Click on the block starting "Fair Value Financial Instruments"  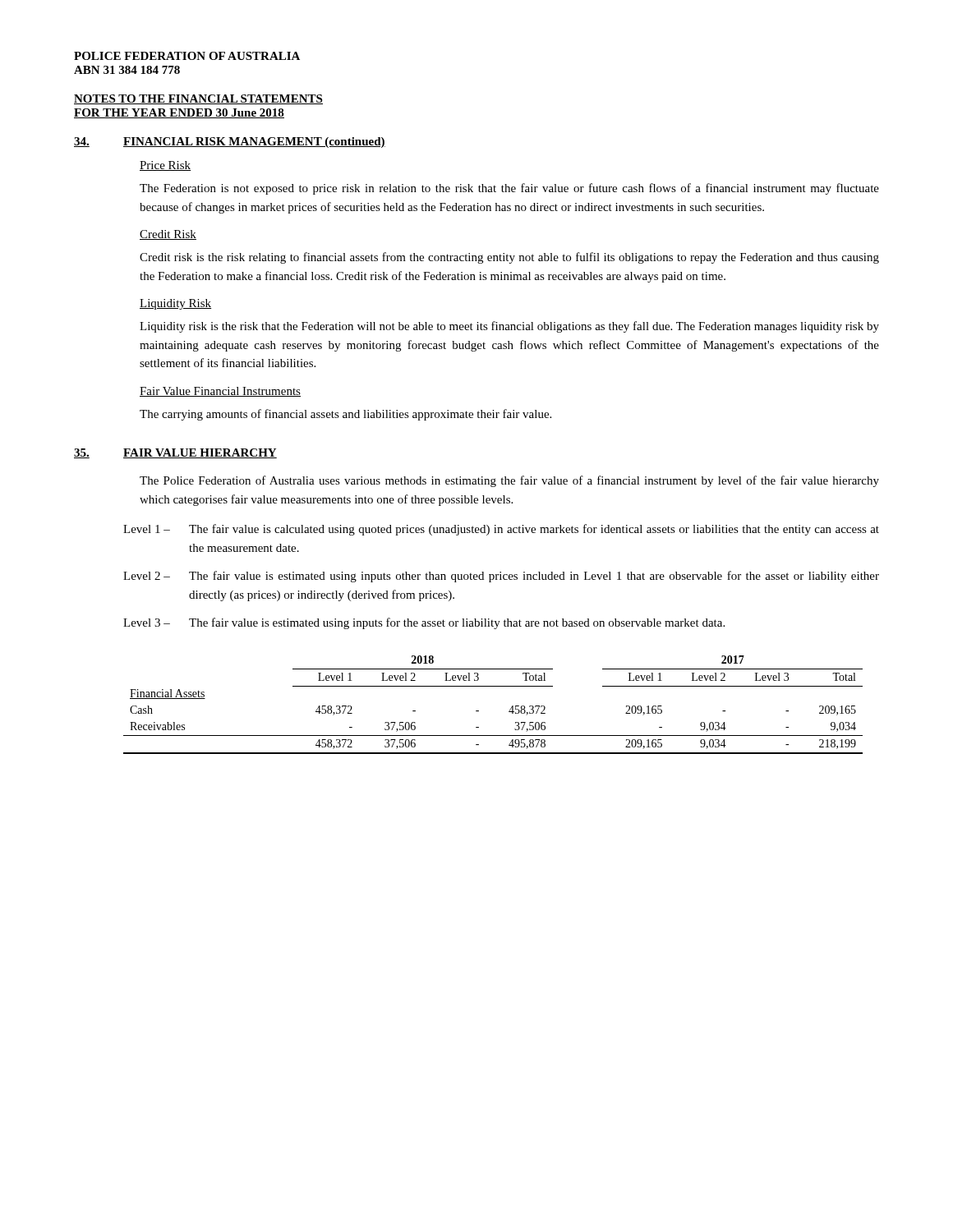220,391
